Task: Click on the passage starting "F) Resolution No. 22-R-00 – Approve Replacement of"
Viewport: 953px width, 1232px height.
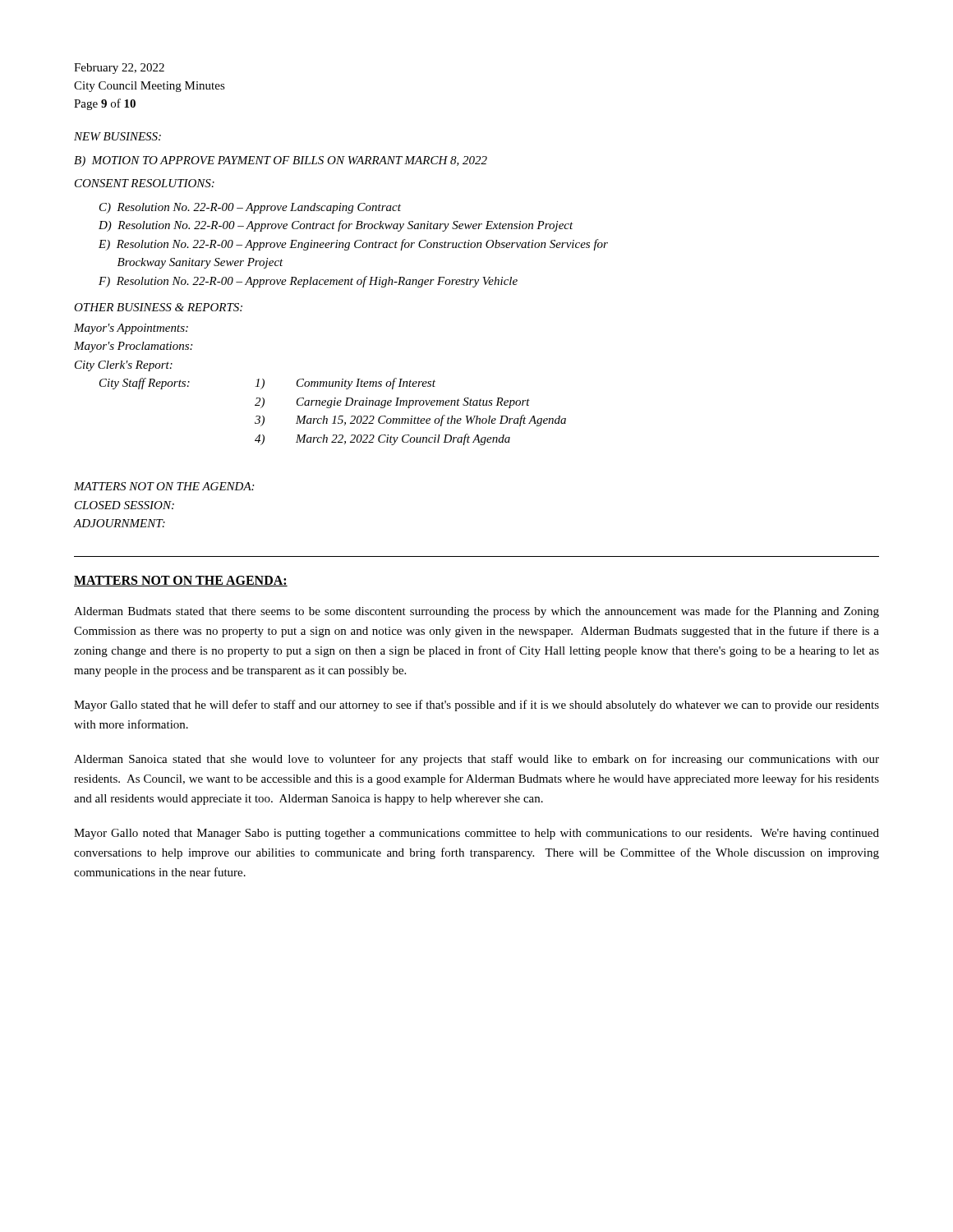Action: (308, 281)
